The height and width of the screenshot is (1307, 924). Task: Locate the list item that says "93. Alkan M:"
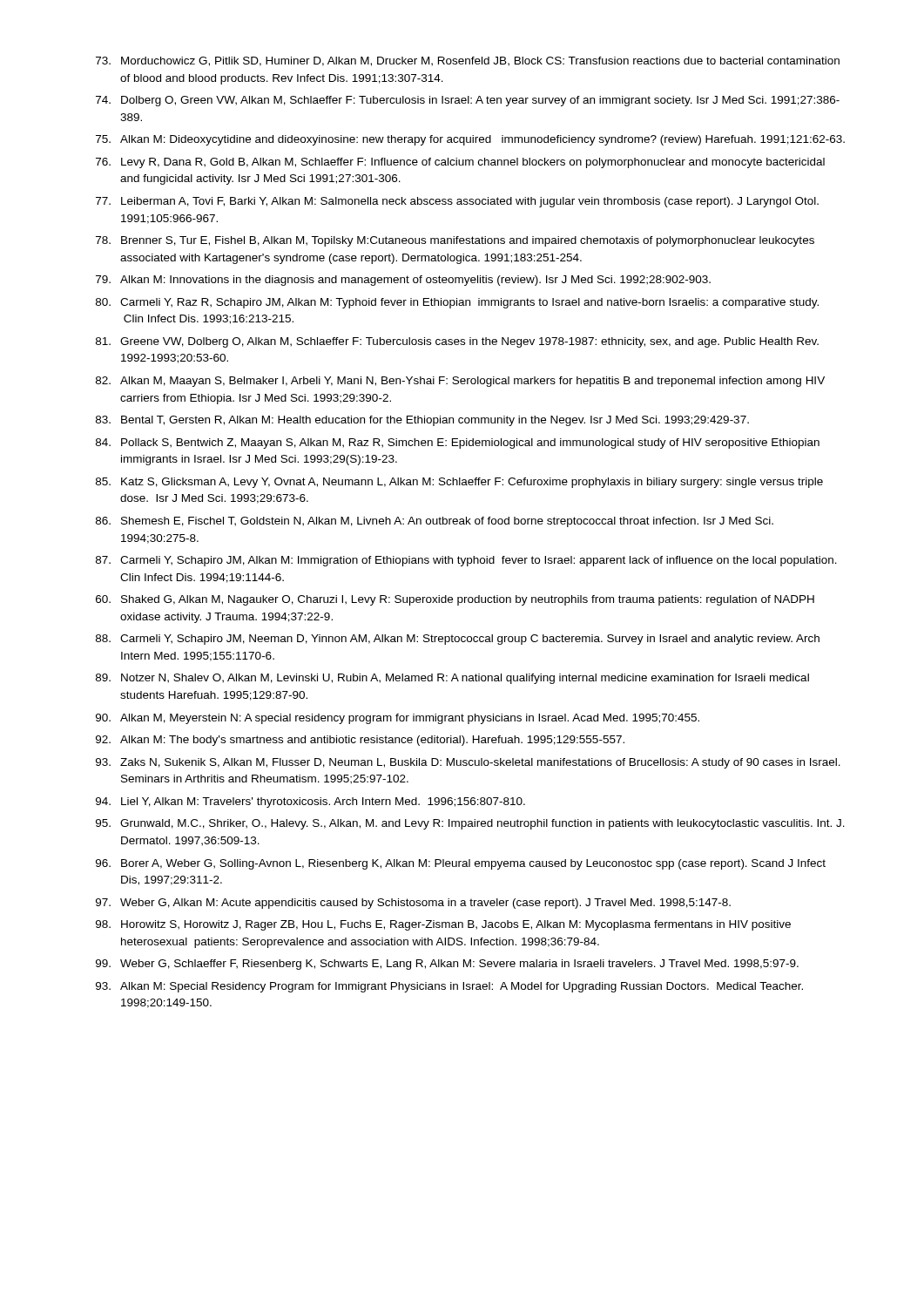462,995
